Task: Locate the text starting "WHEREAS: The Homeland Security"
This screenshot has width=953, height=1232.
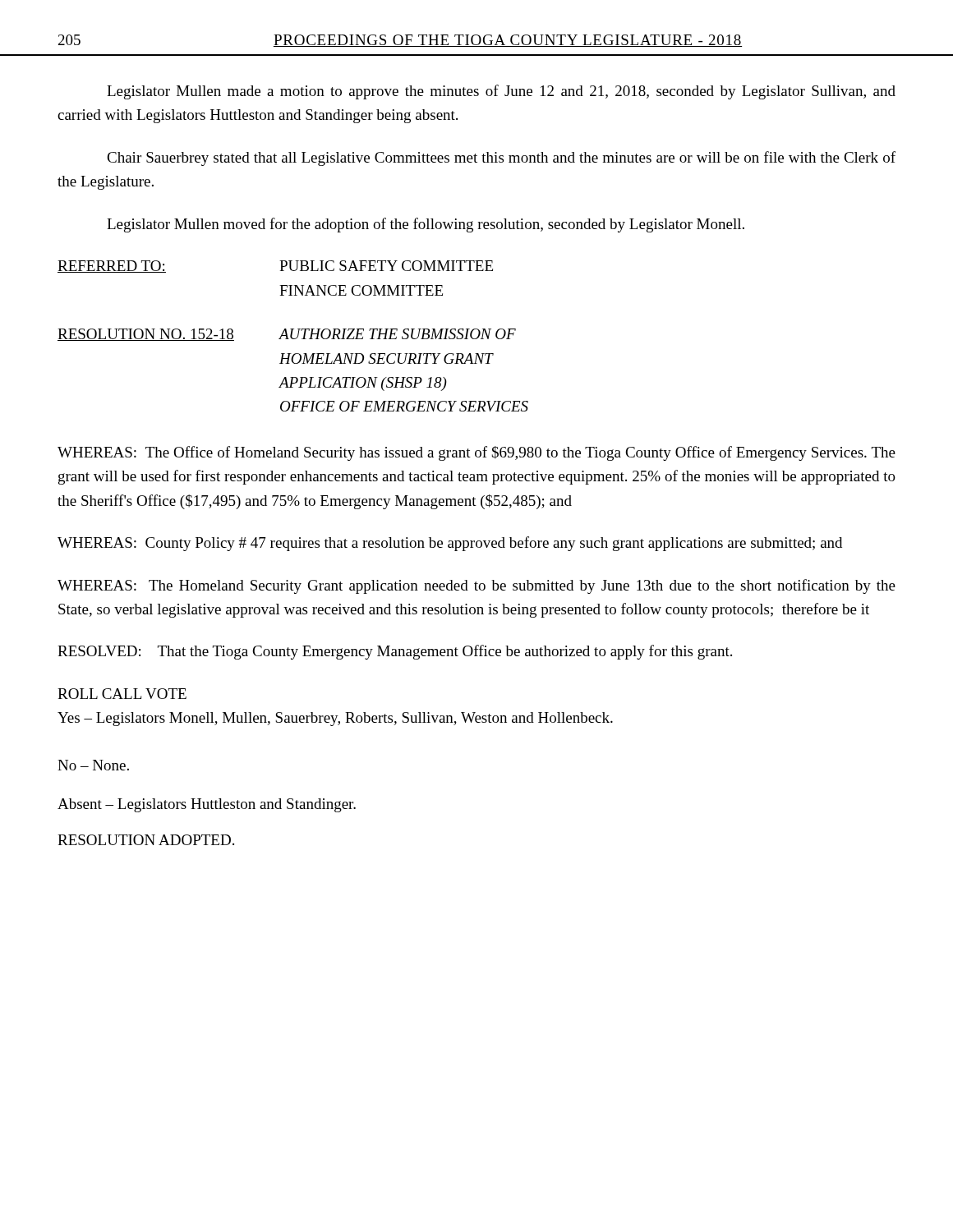Action: tap(476, 597)
